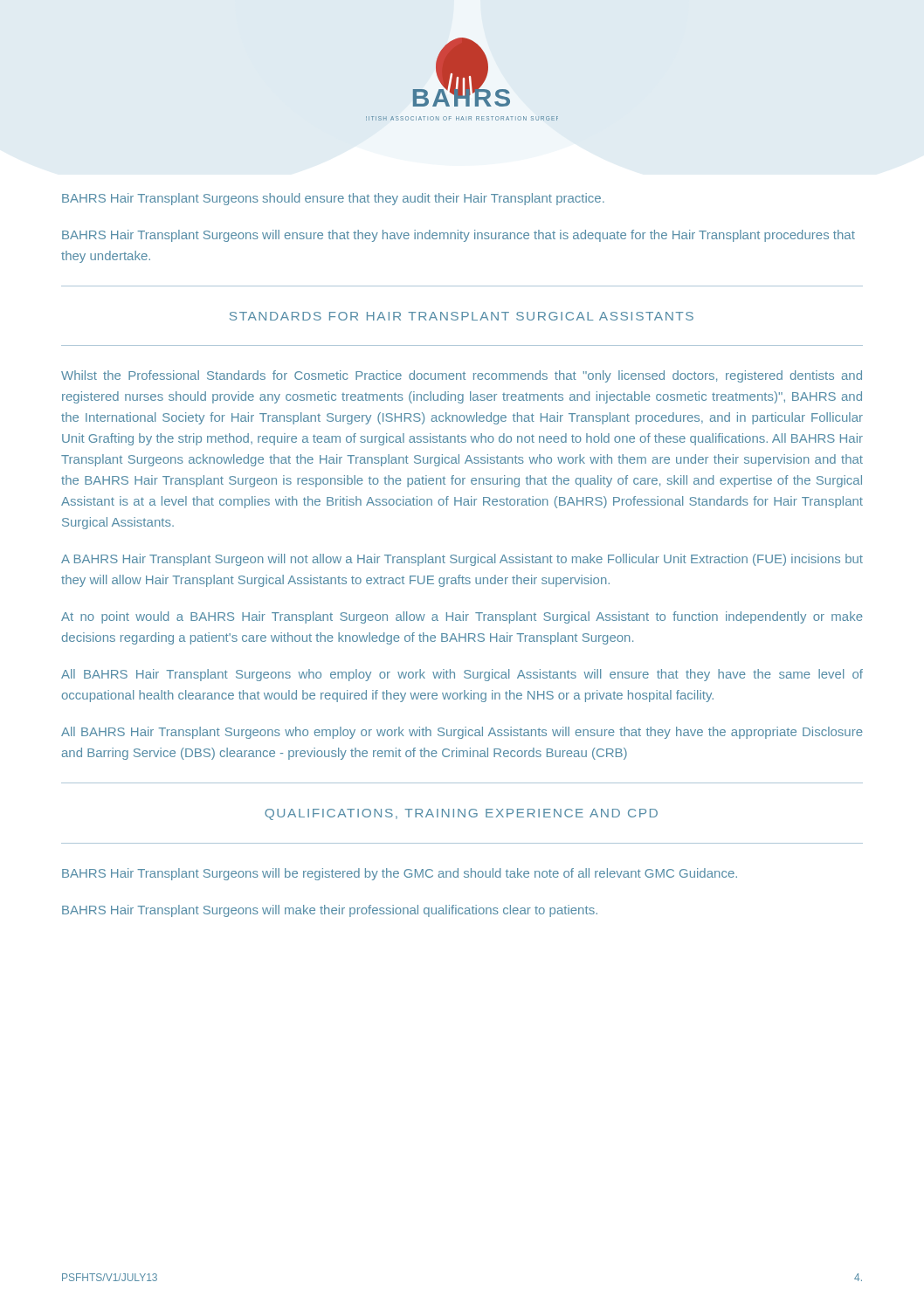Locate the logo
Screen dimensions: 1310x924
pos(462,81)
